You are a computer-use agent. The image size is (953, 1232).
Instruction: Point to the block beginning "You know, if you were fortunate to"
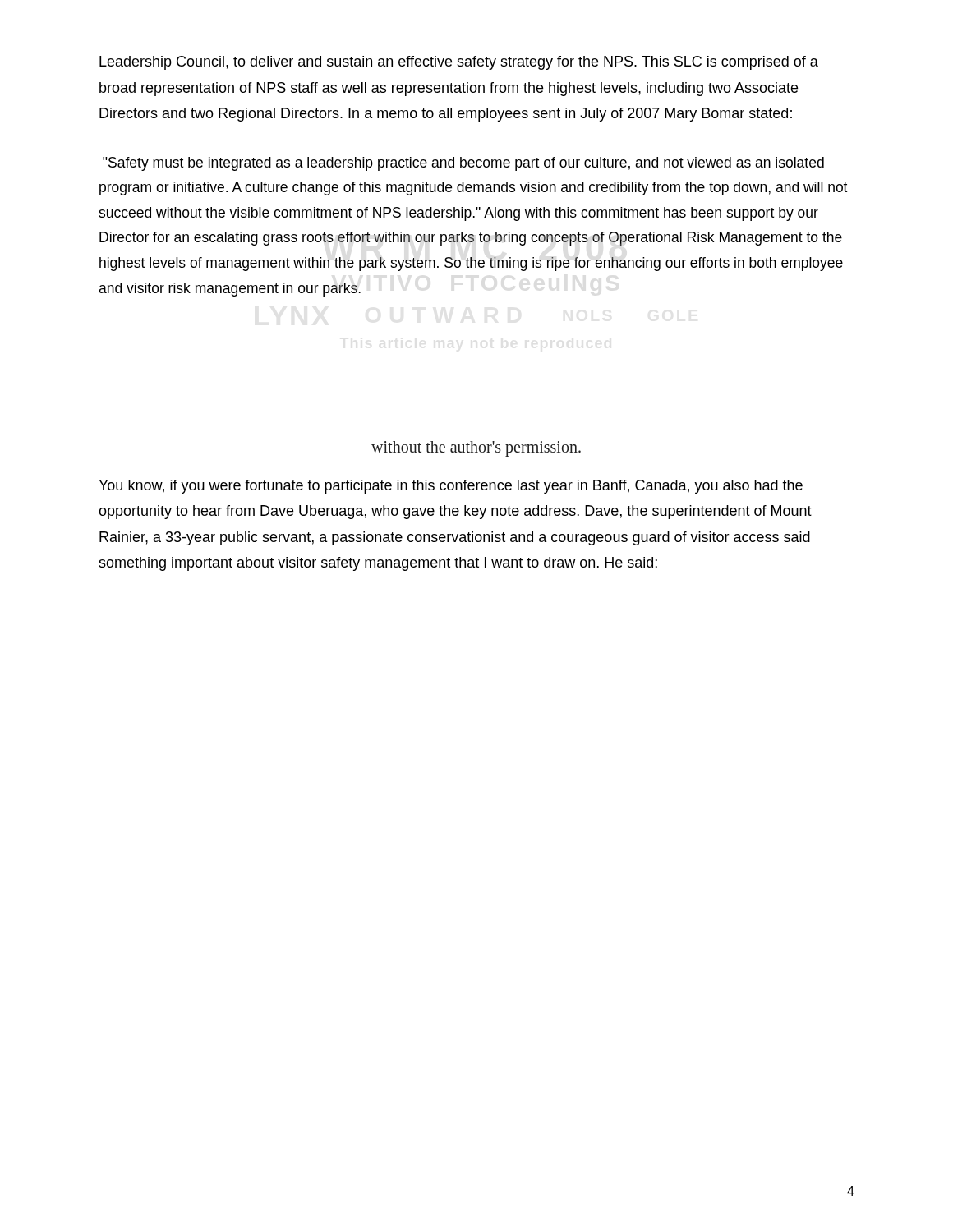455,524
